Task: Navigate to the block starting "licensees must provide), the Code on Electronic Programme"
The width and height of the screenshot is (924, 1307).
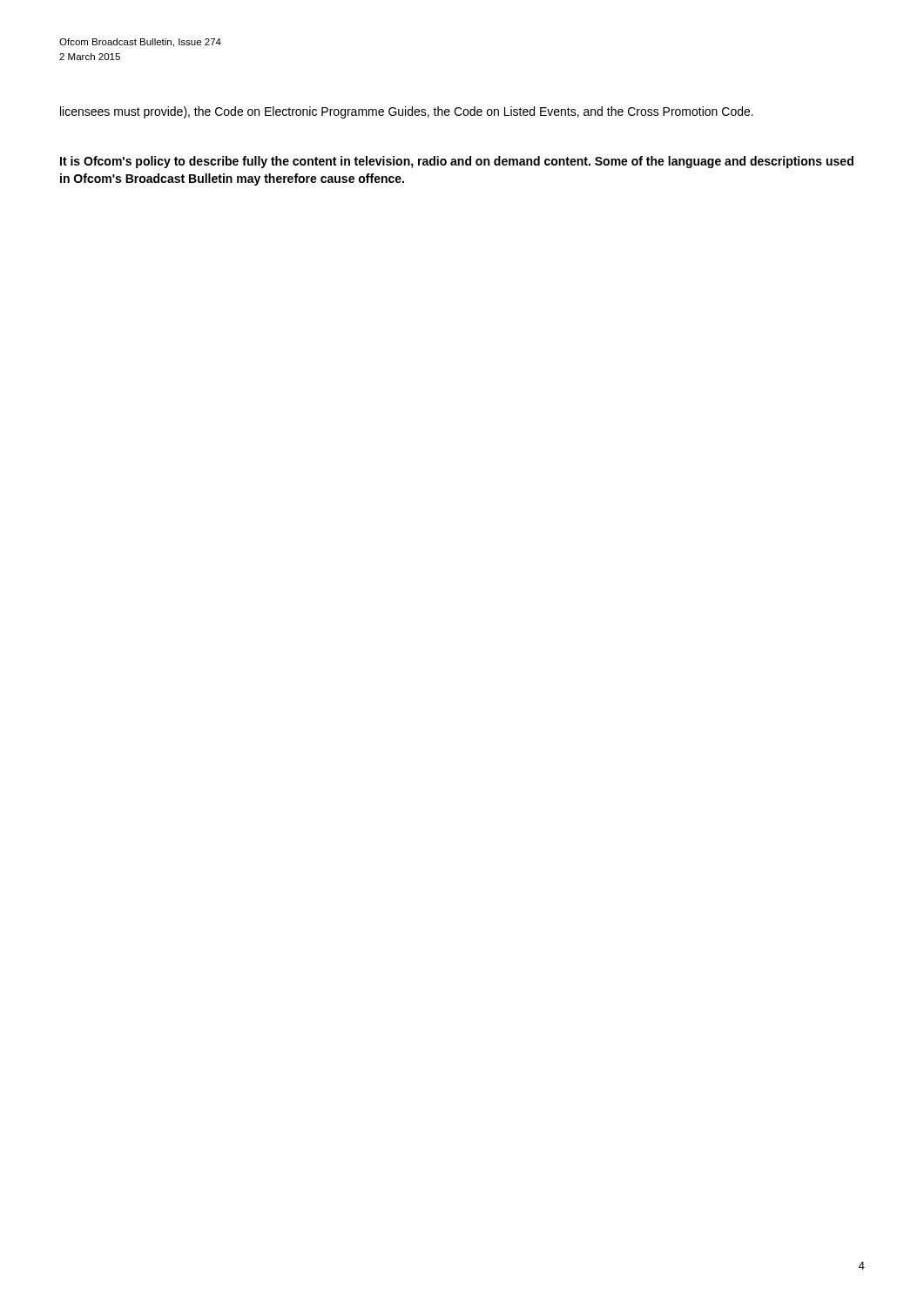Action: (407, 112)
